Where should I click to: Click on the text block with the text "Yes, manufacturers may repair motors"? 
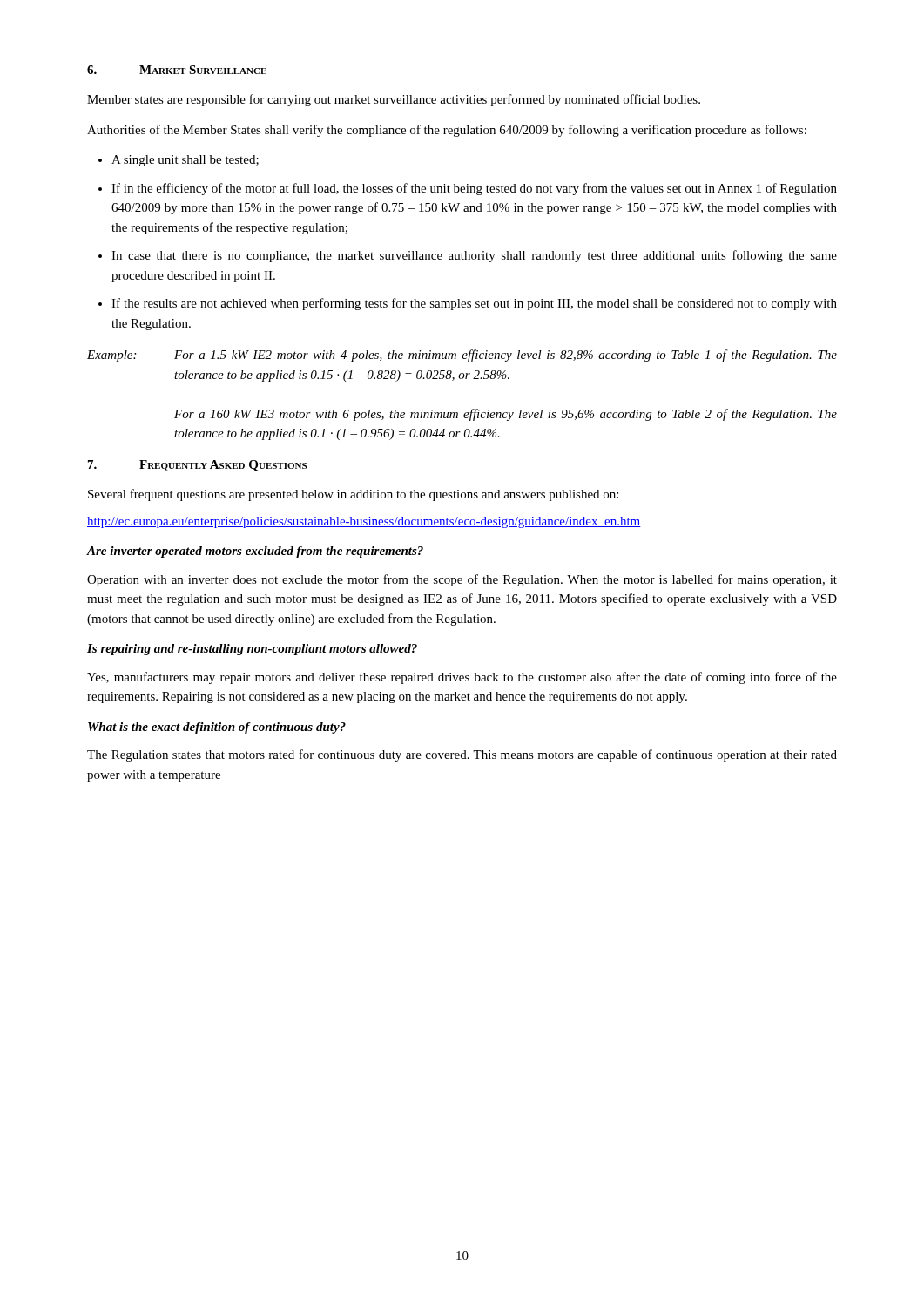tap(462, 687)
